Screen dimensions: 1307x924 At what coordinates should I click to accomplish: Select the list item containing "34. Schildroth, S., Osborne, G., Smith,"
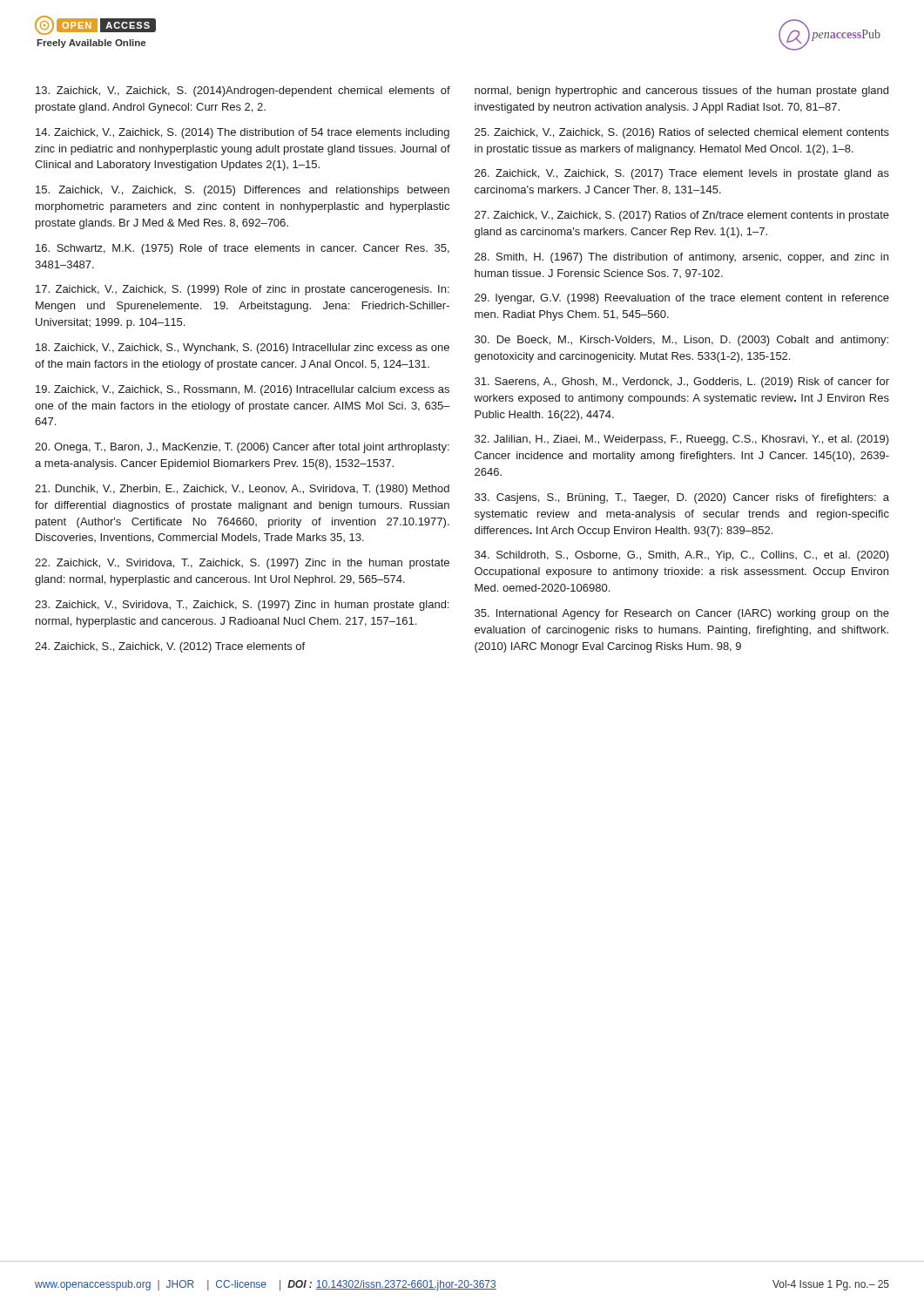tap(682, 571)
